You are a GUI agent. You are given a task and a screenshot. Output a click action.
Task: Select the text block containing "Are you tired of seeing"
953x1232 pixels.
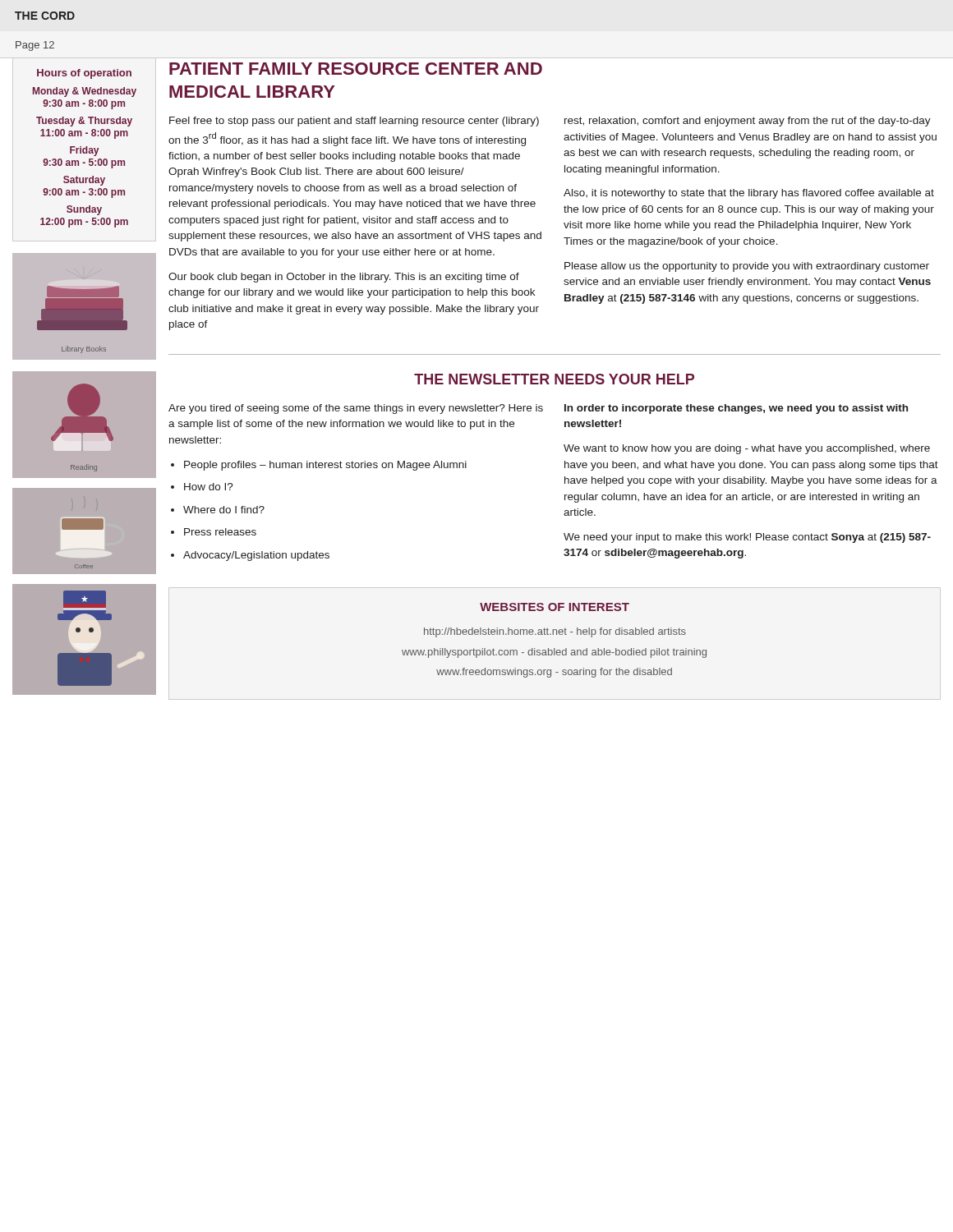point(357,424)
